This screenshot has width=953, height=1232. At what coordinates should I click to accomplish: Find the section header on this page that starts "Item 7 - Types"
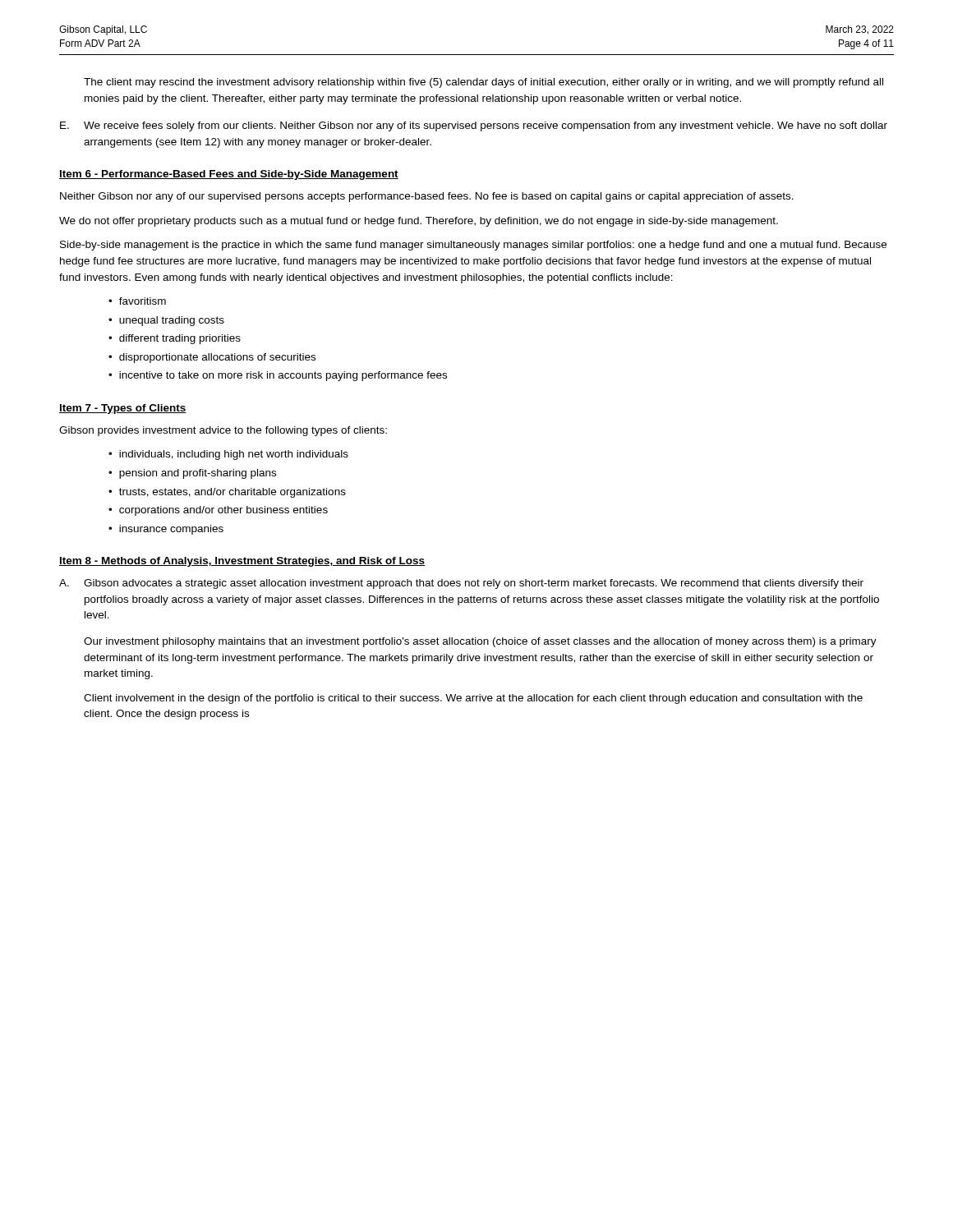point(123,408)
